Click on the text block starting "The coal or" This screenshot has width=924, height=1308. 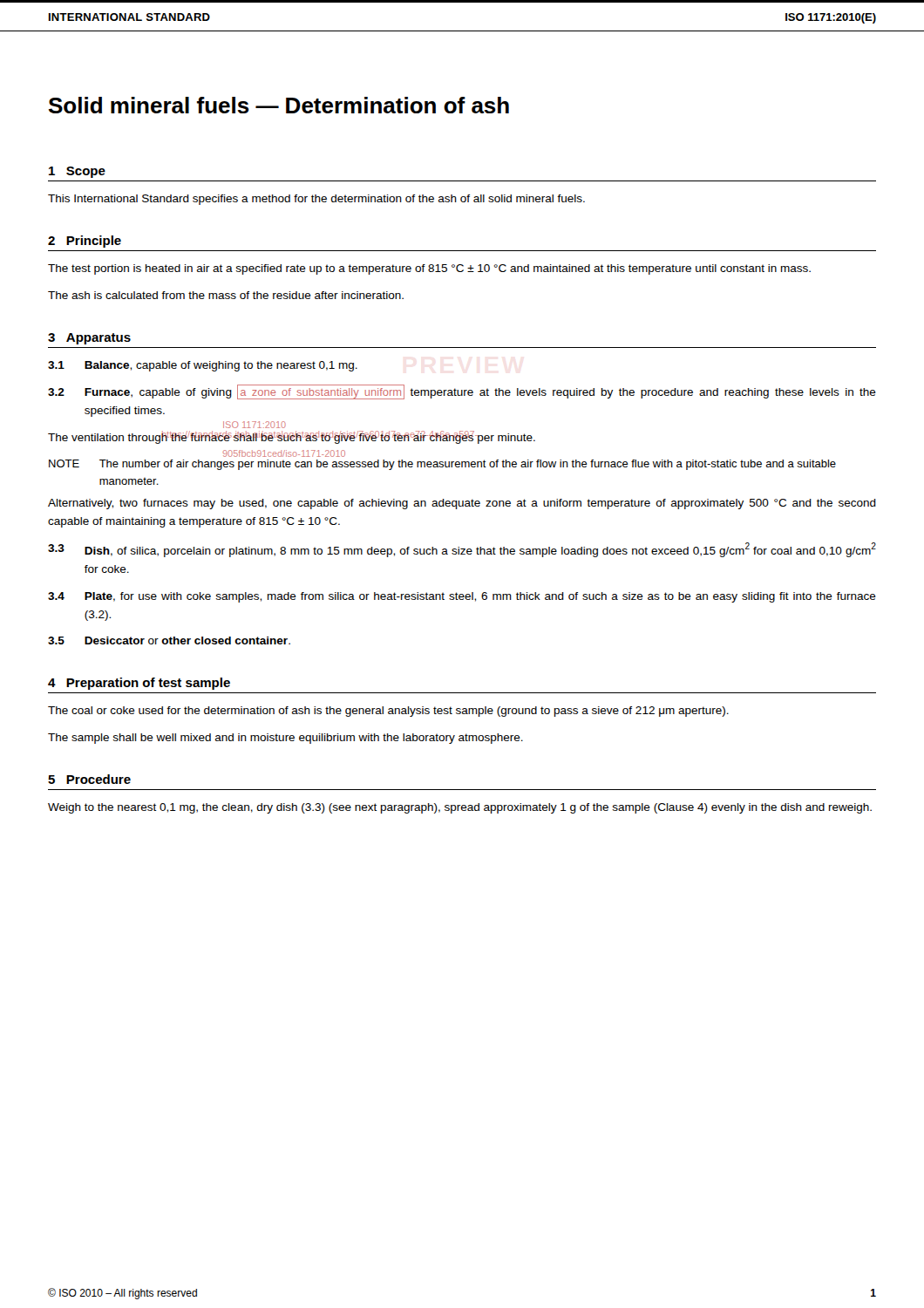[389, 711]
